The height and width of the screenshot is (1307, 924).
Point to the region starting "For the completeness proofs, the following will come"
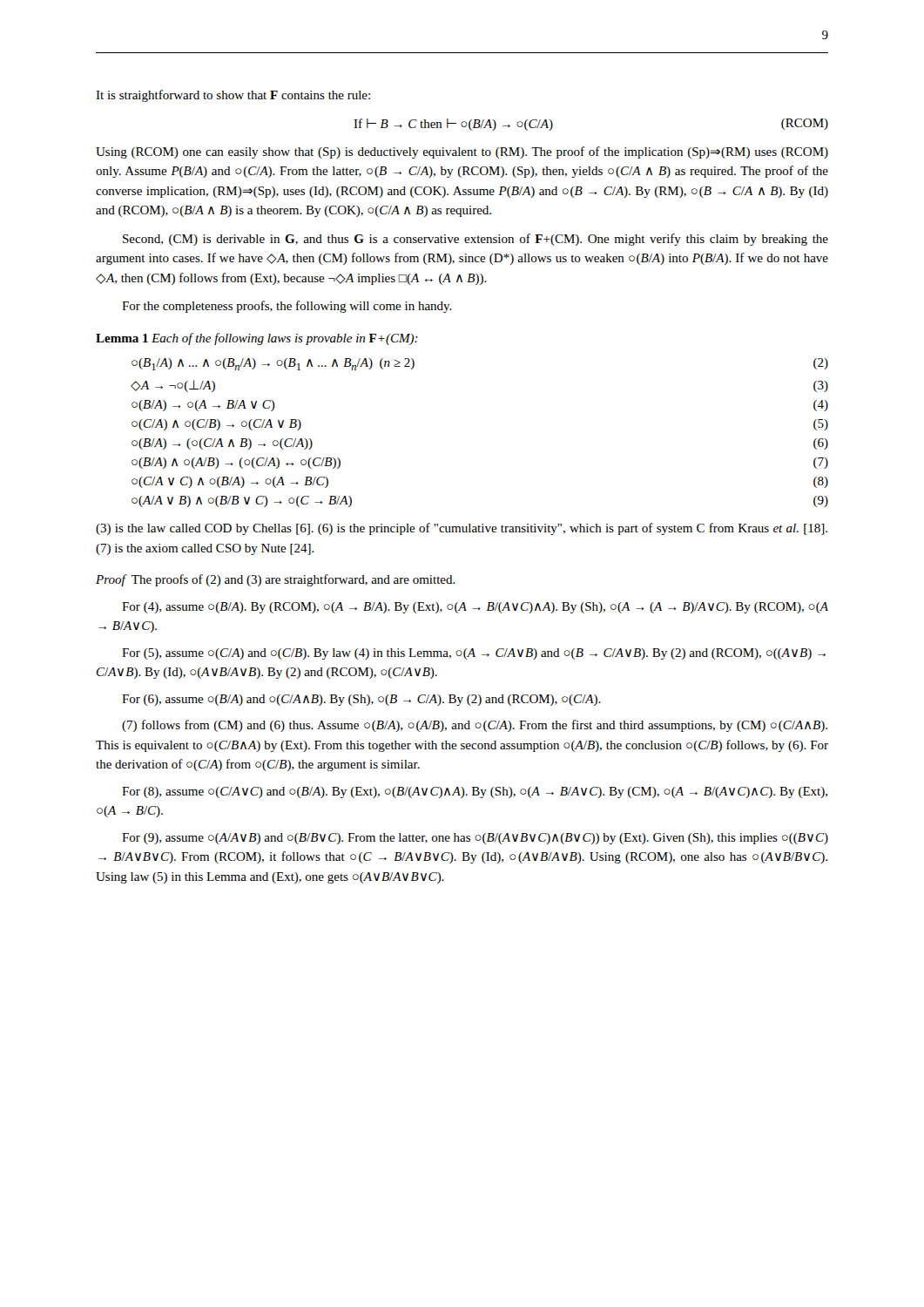pyautogui.click(x=287, y=306)
